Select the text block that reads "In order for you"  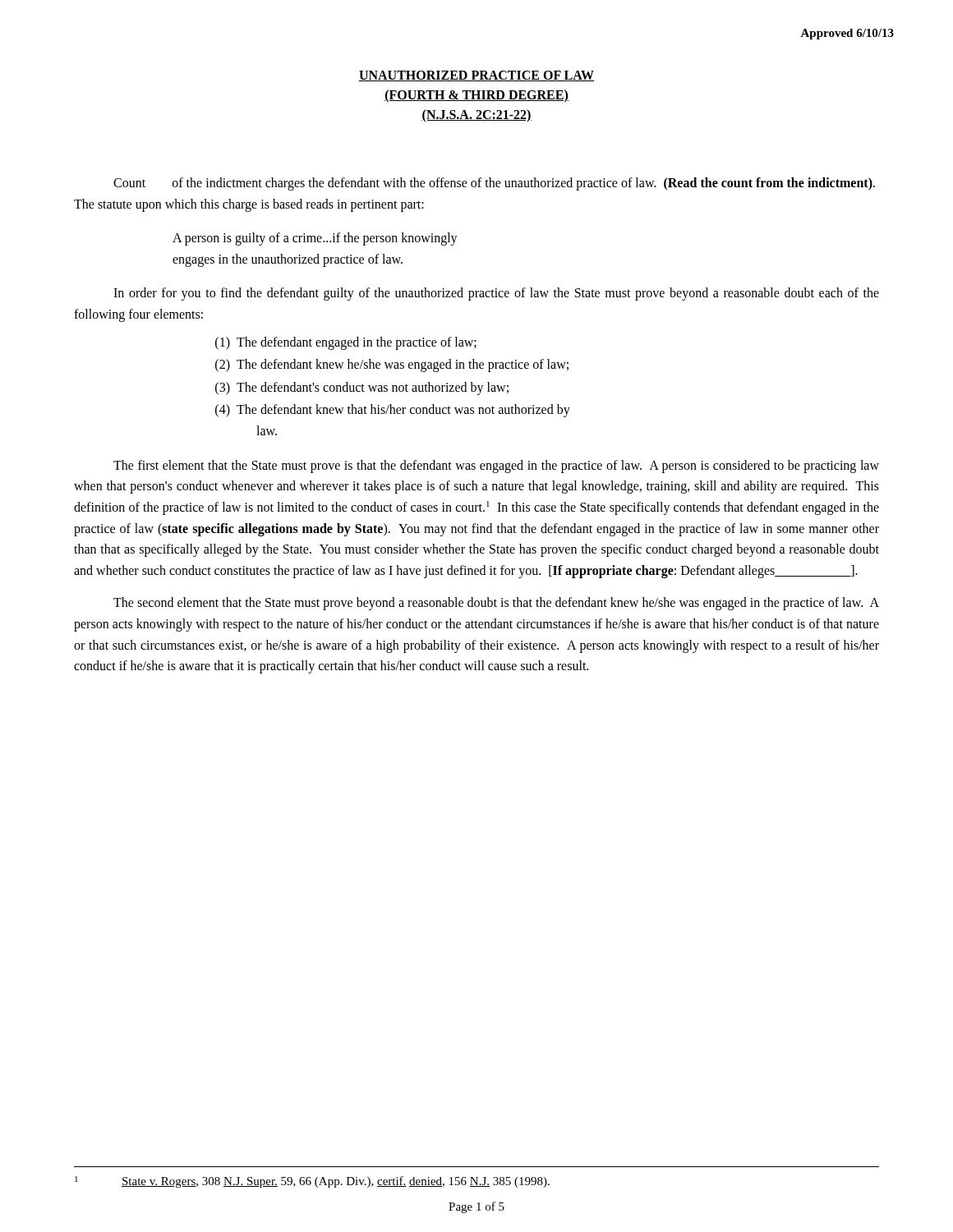point(476,304)
